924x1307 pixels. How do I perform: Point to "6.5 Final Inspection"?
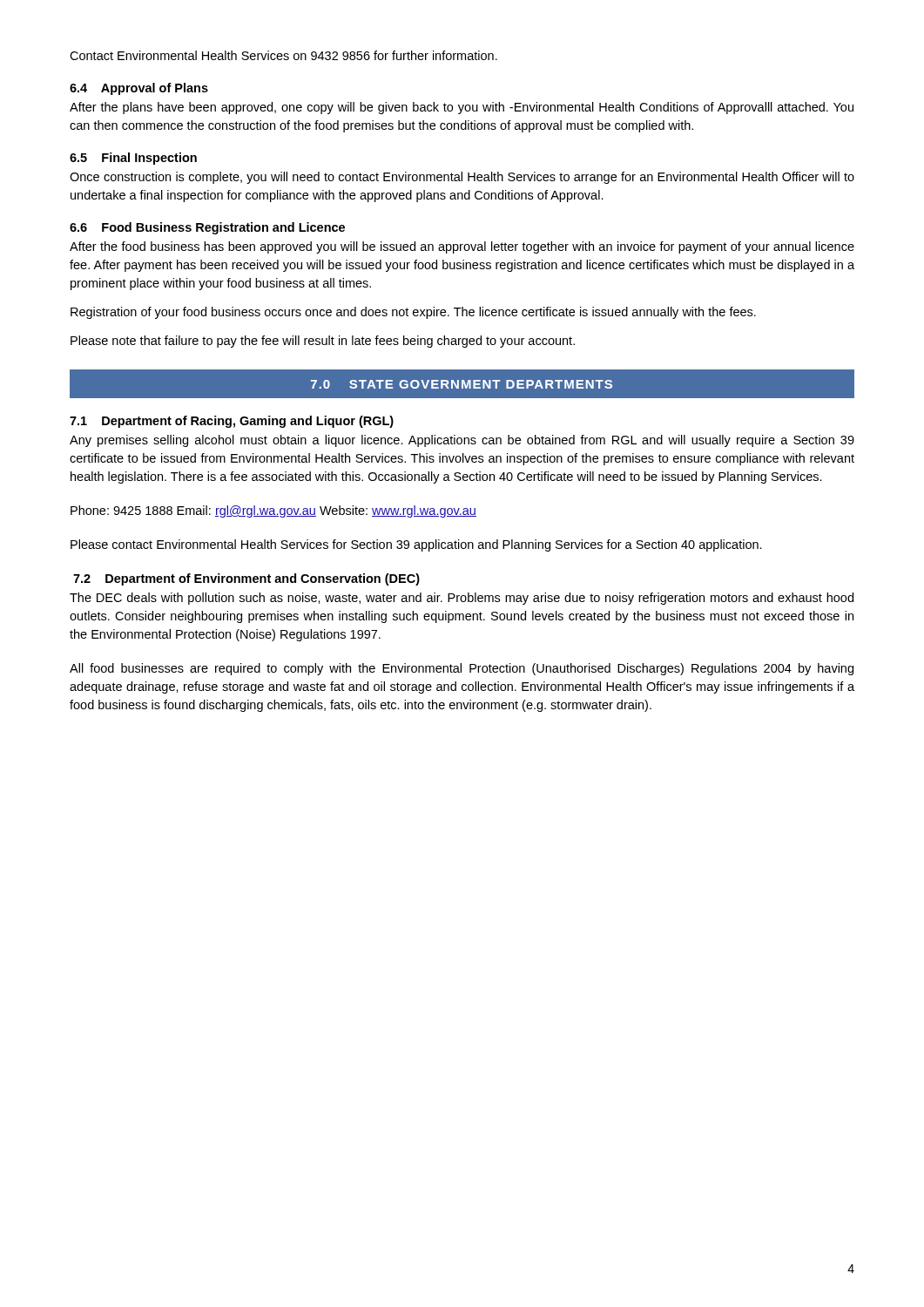click(x=134, y=158)
